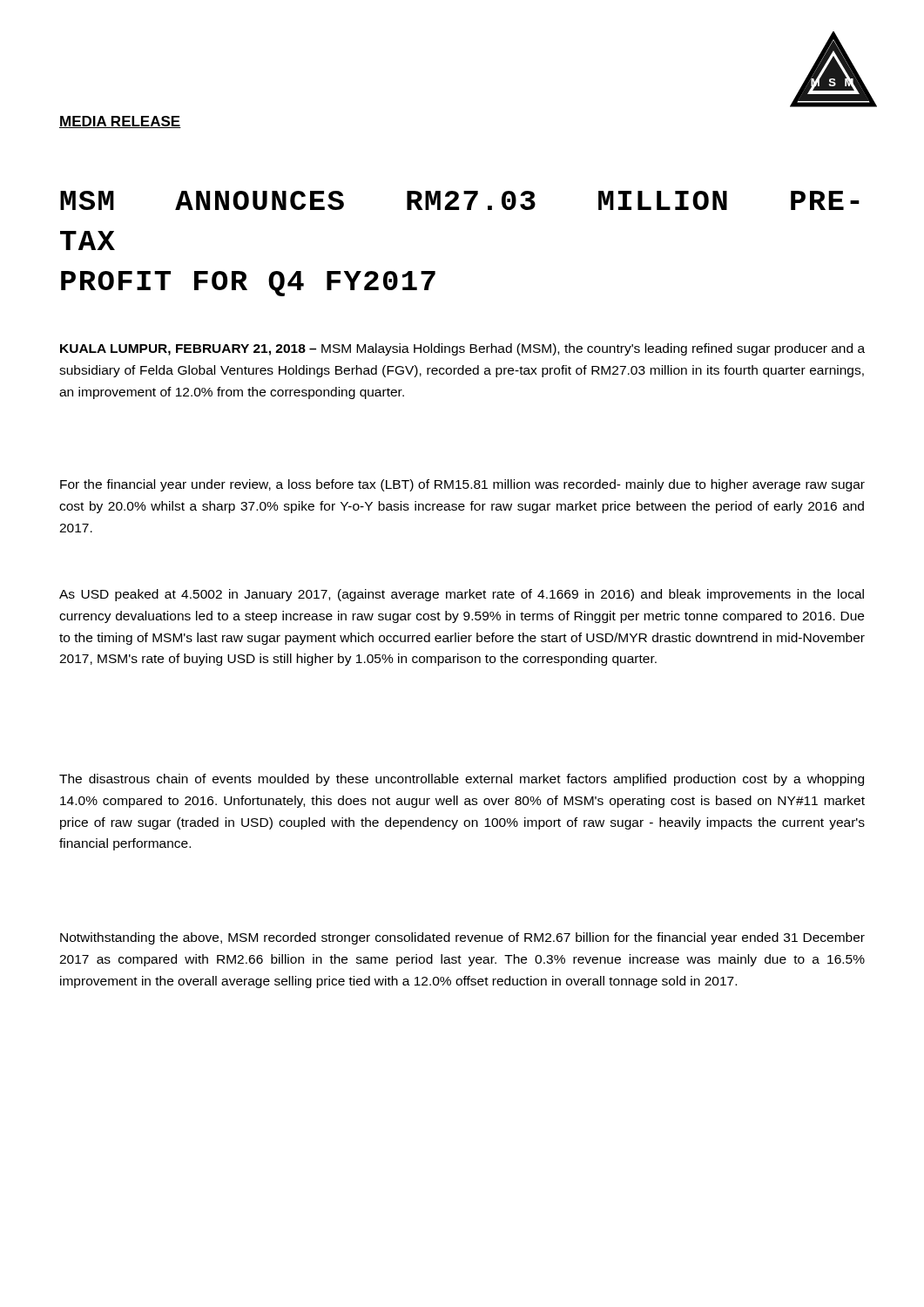924x1307 pixels.
Task: Locate the passage starting "KUALA LUMPUR, FEBRUARY"
Action: pos(462,370)
